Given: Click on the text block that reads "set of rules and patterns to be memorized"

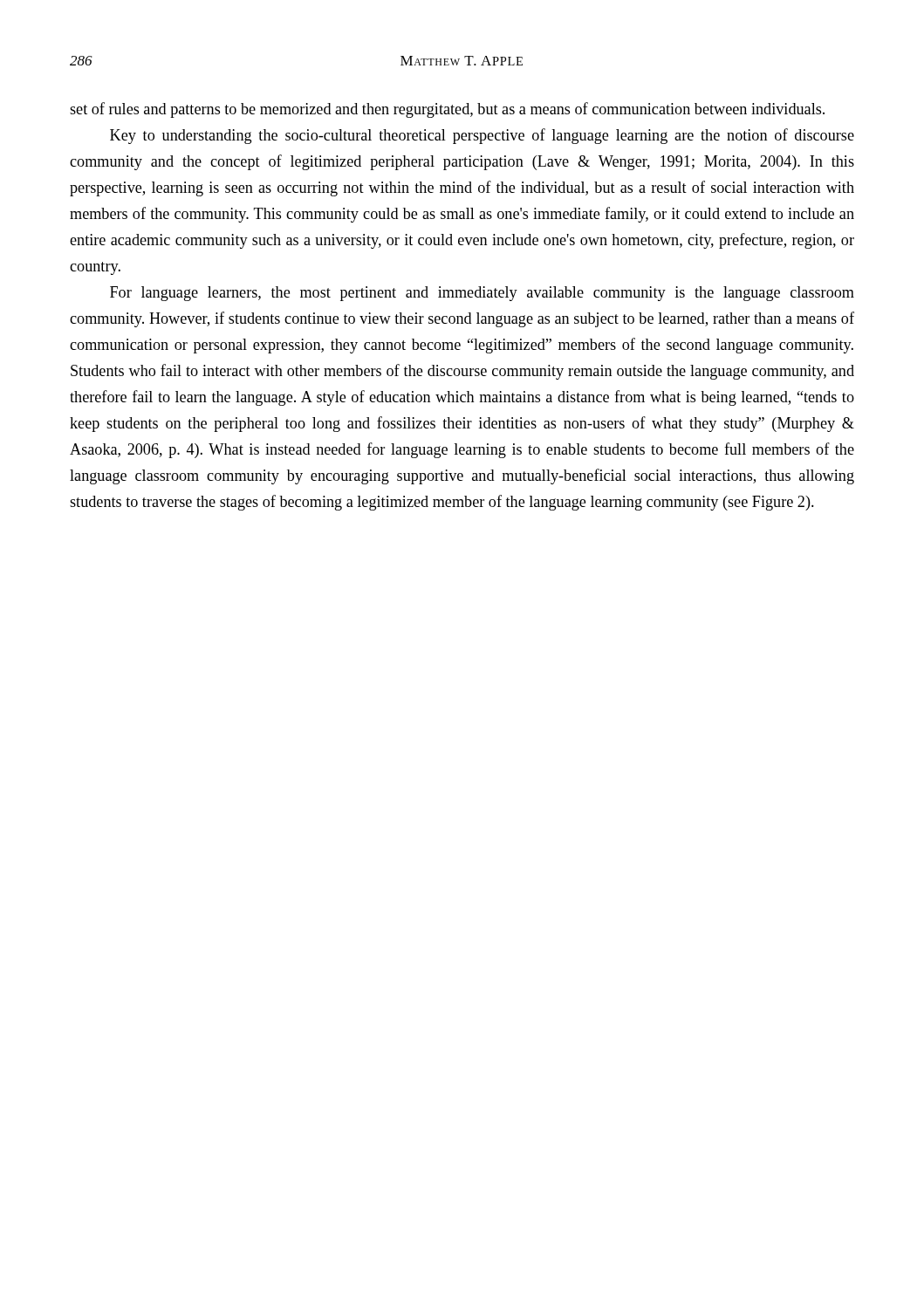Looking at the screenshot, I should coord(462,306).
